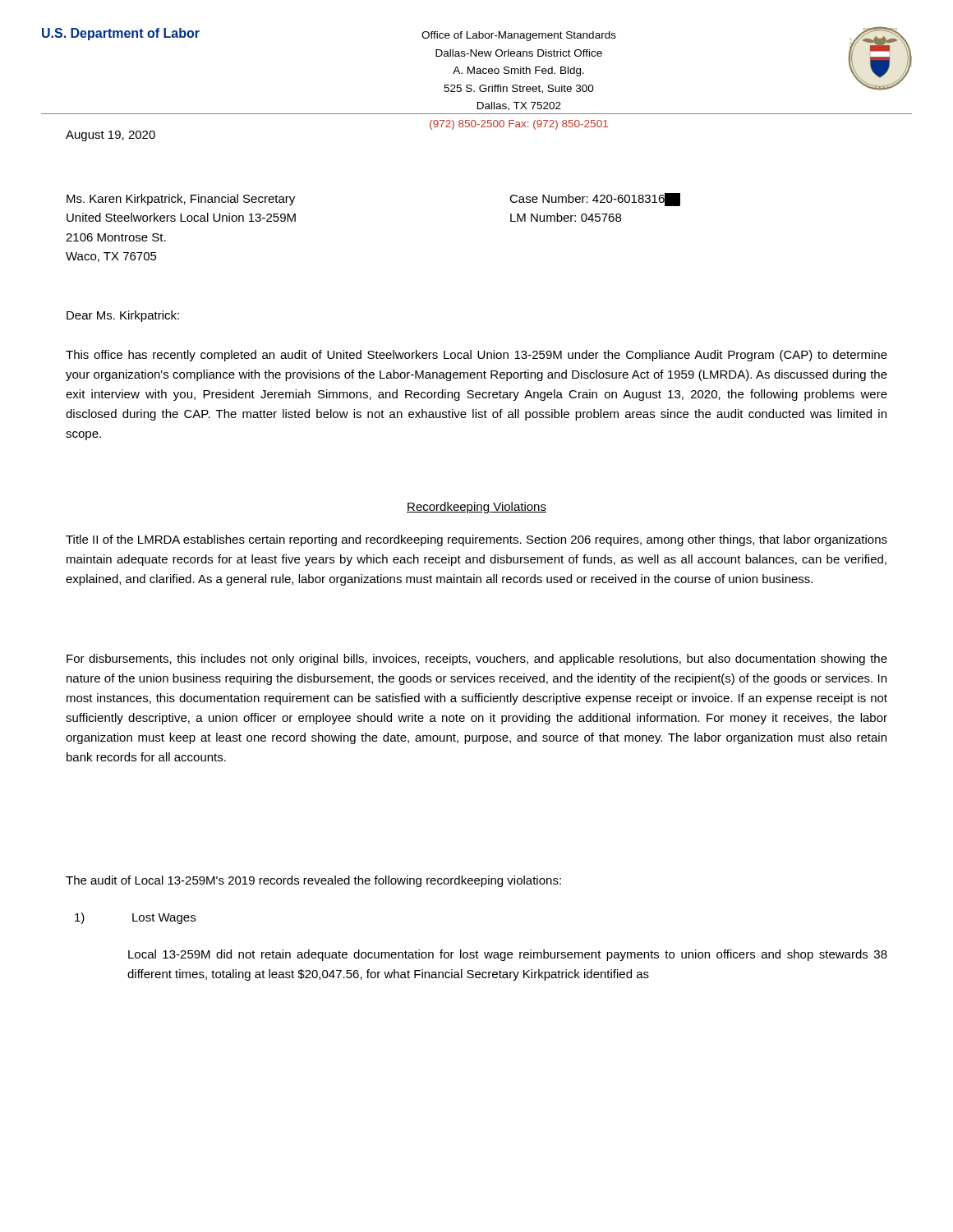Image resolution: width=953 pixels, height=1232 pixels.
Task: Locate the element starting "For disbursements, this includes not only"
Action: click(x=476, y=708)
